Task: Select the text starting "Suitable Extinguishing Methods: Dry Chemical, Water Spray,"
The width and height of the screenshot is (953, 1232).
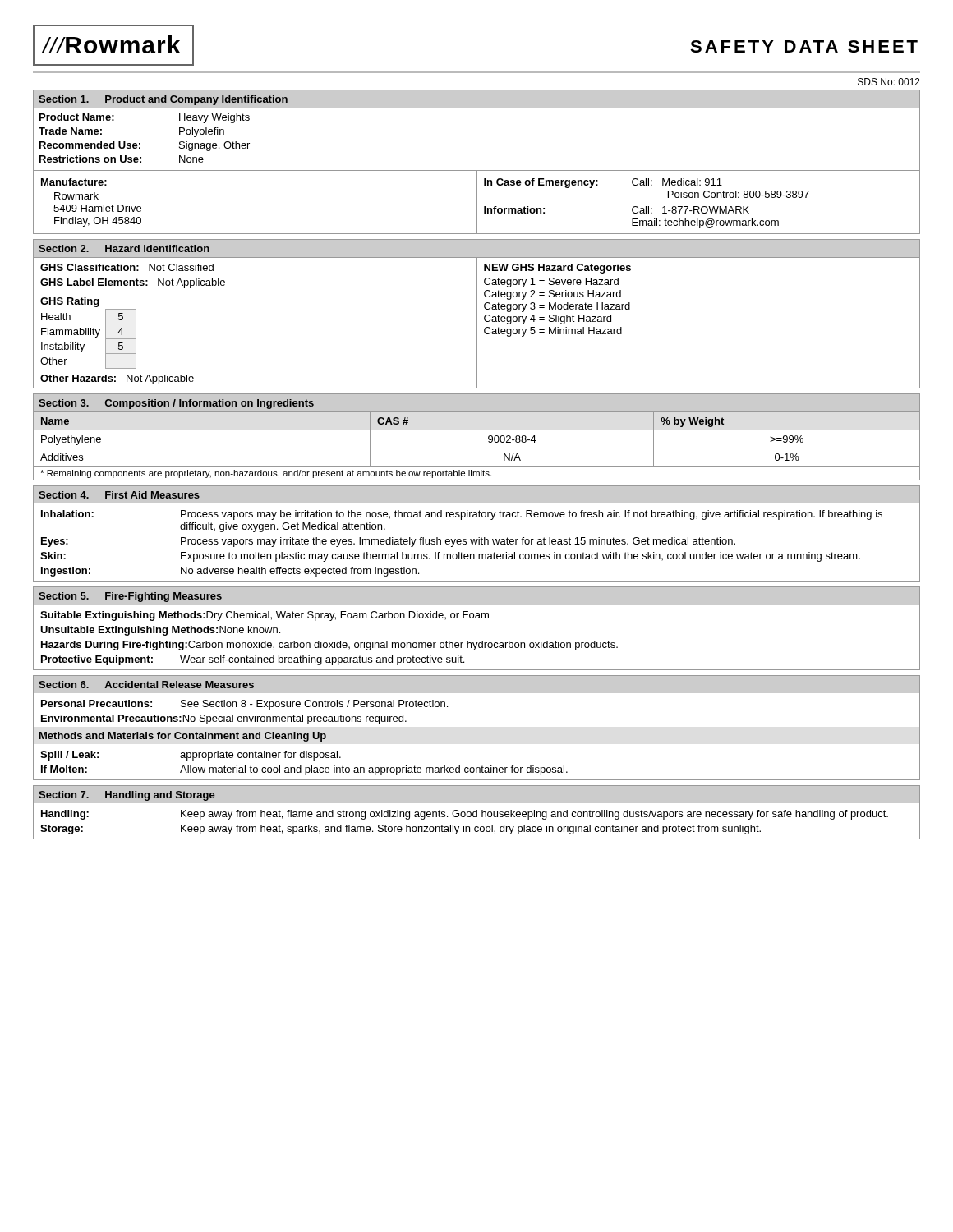Action: click(x=476, y=615)
